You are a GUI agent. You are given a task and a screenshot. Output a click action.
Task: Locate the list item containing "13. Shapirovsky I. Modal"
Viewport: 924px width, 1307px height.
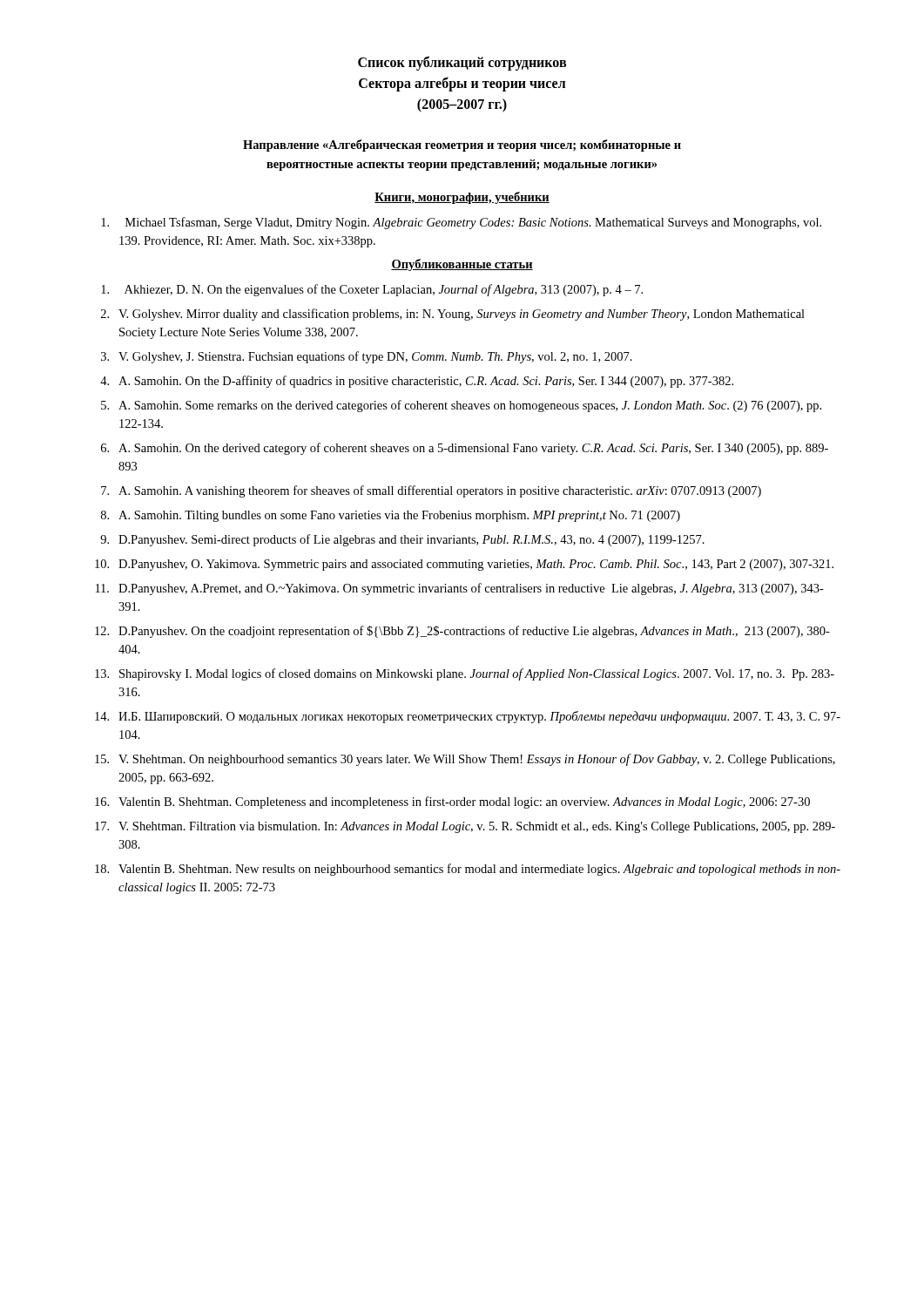pos(462,683)
